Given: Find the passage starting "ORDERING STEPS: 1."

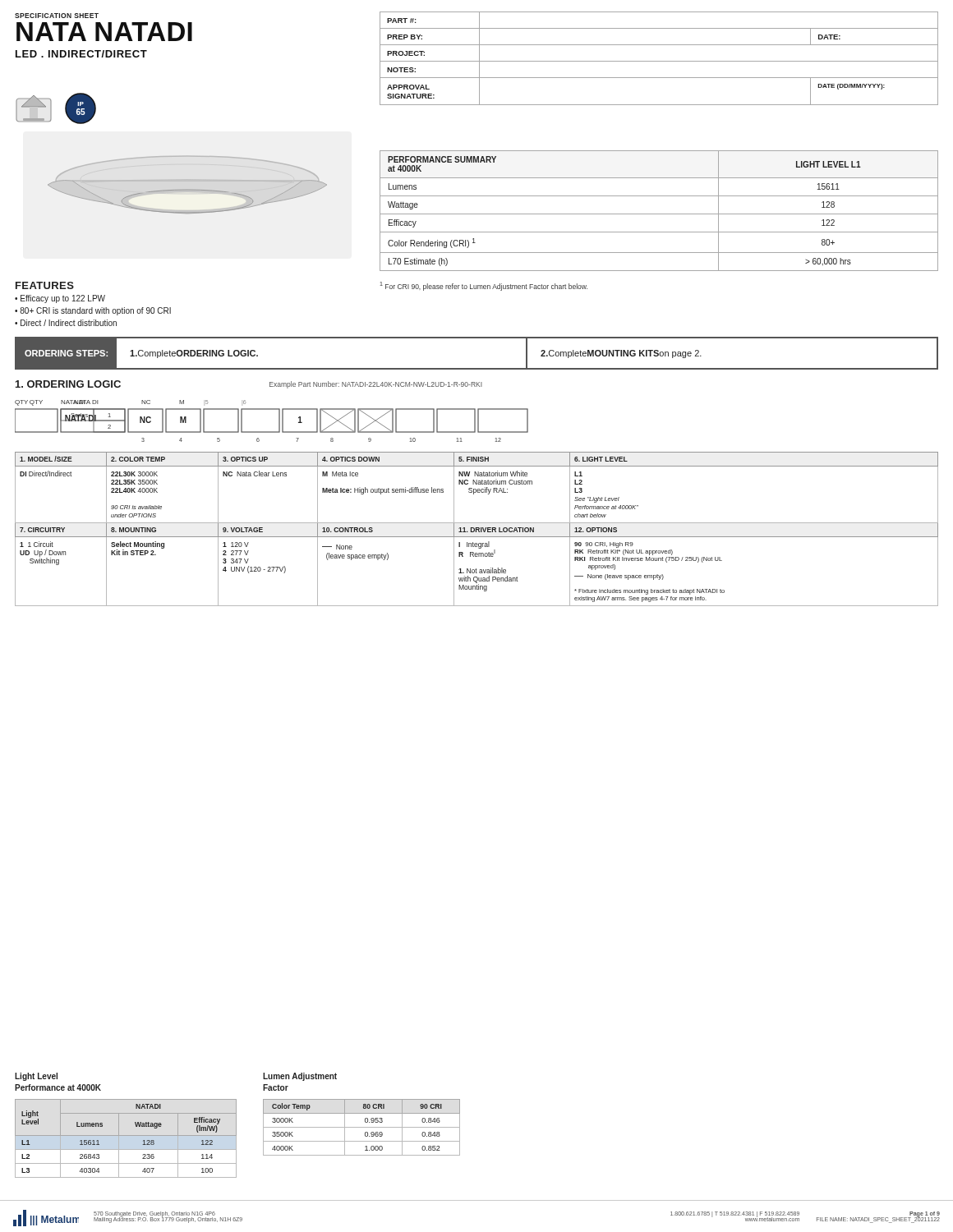Looking at the screenshot, I should click(476, 353).
